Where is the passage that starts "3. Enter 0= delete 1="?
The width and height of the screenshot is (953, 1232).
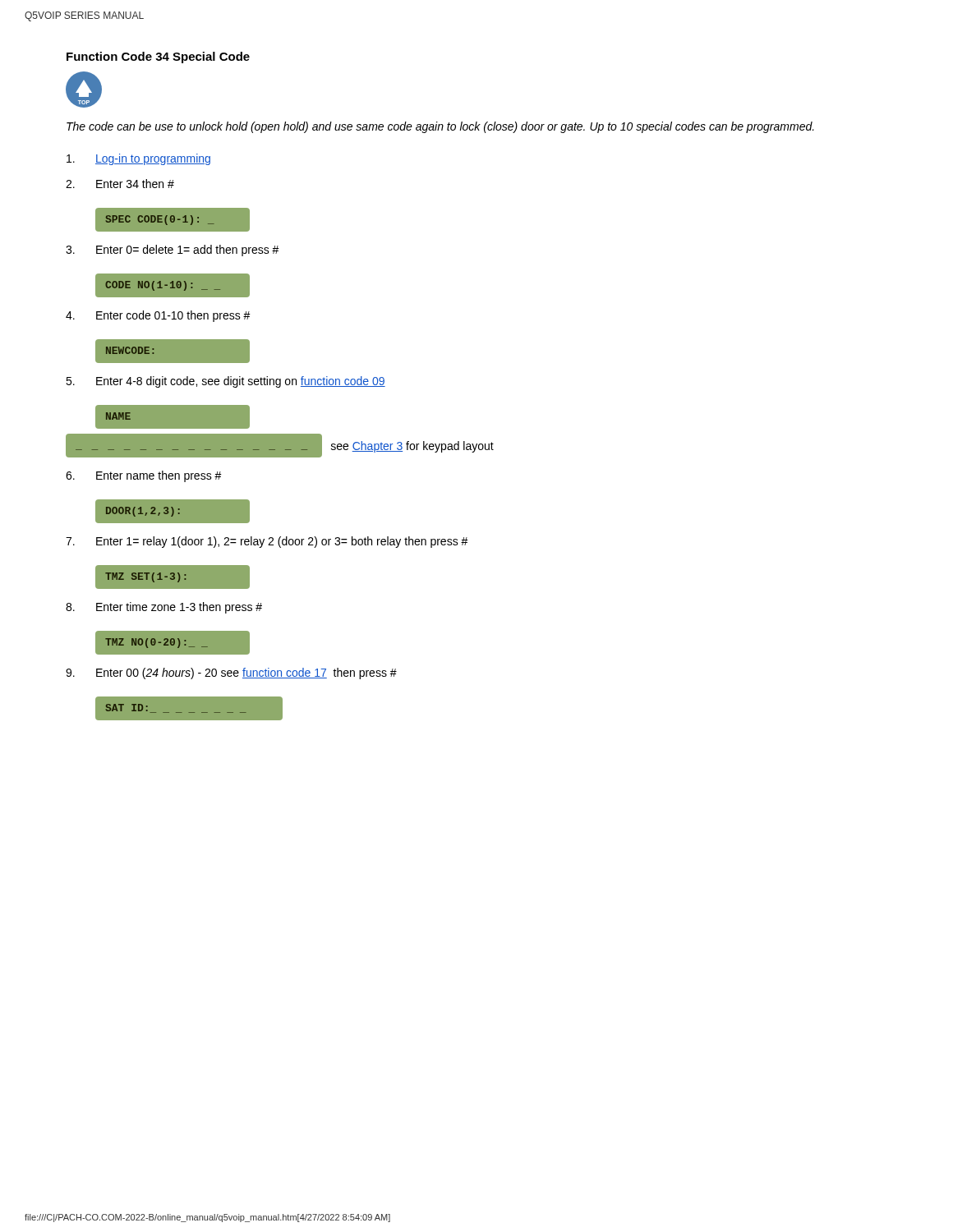[172, 250]
